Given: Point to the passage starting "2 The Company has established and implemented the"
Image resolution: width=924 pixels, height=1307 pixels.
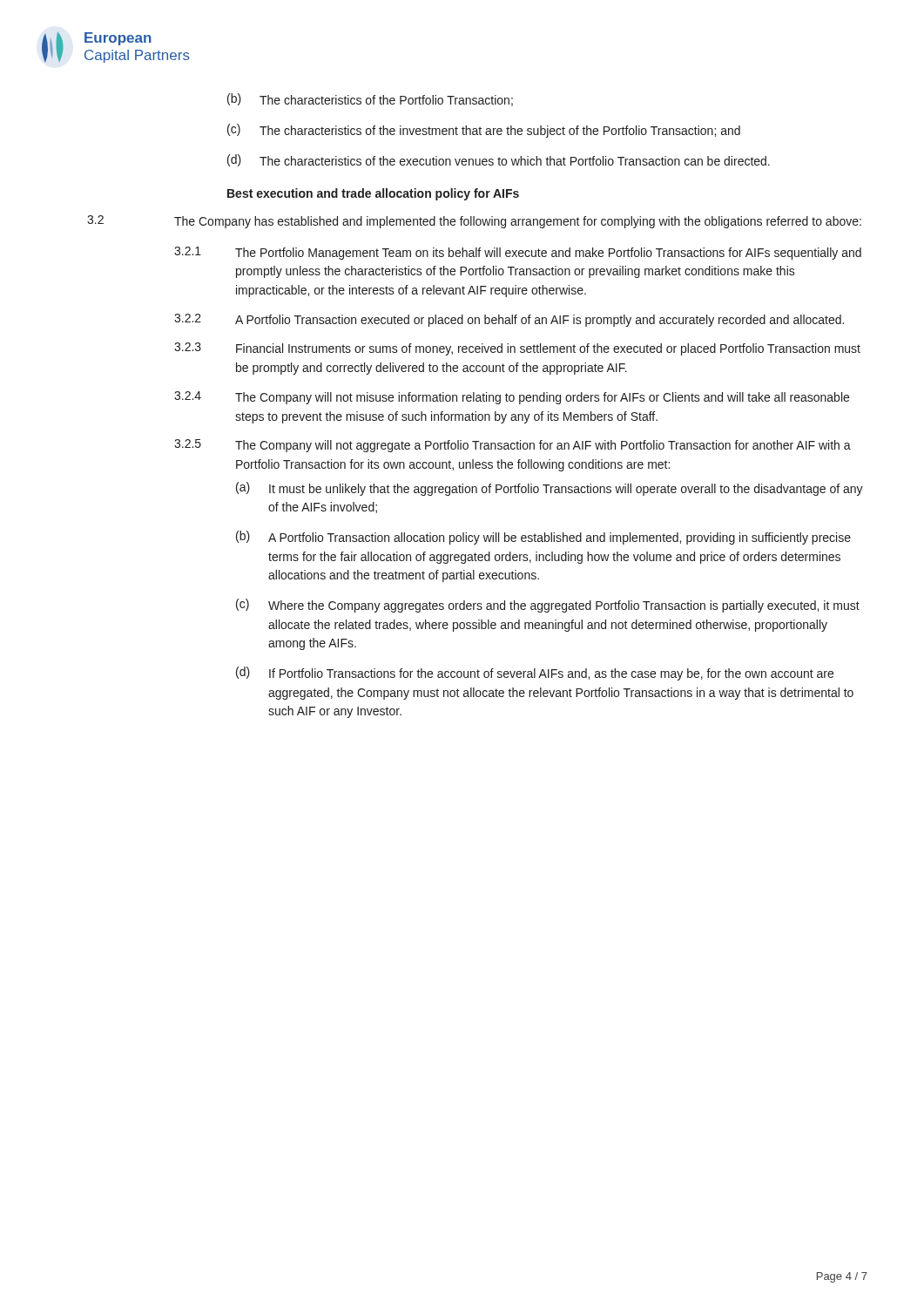Looking at the screenshot, I should coord(477,222).
